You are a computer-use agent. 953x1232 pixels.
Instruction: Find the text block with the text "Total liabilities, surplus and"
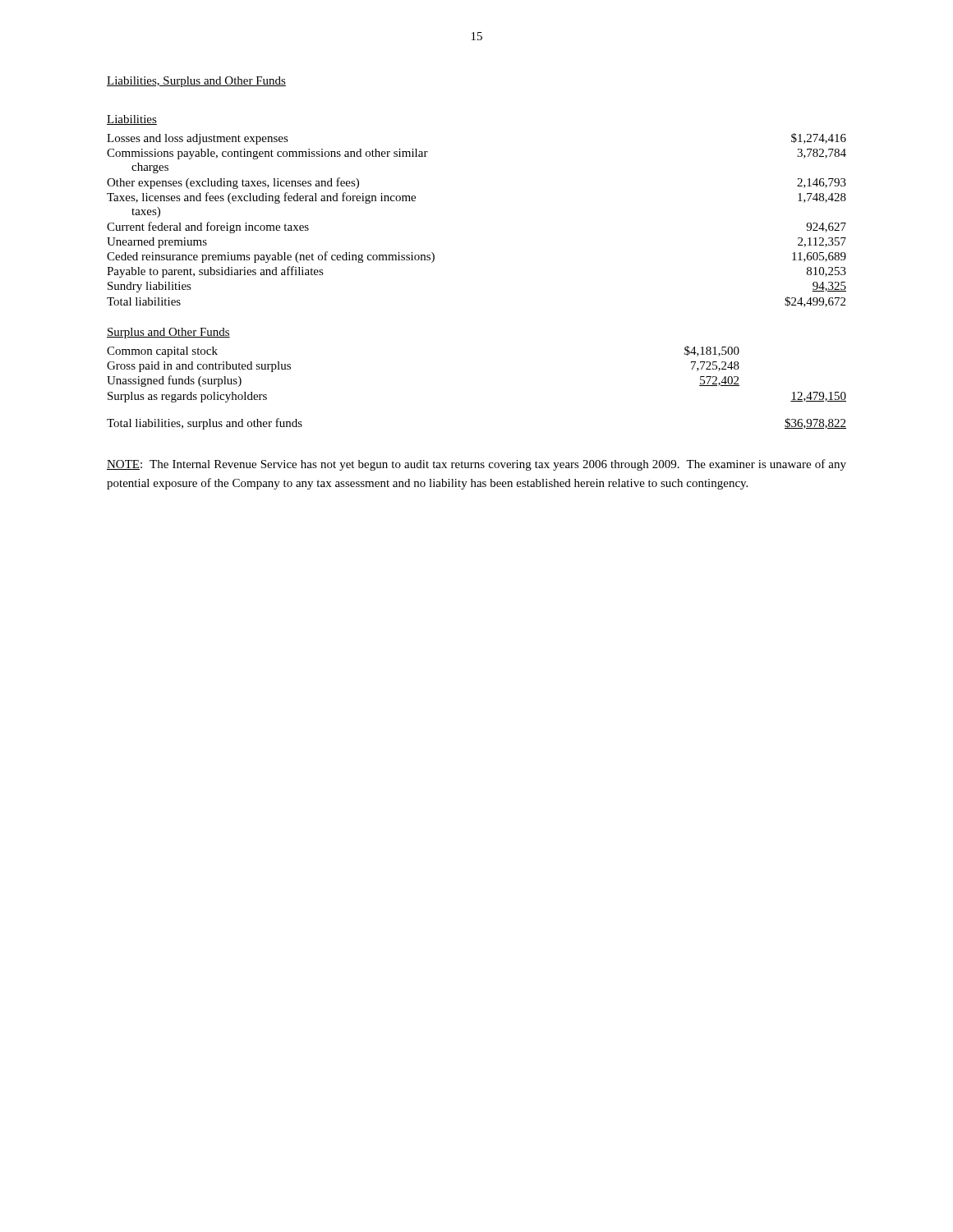200,423
